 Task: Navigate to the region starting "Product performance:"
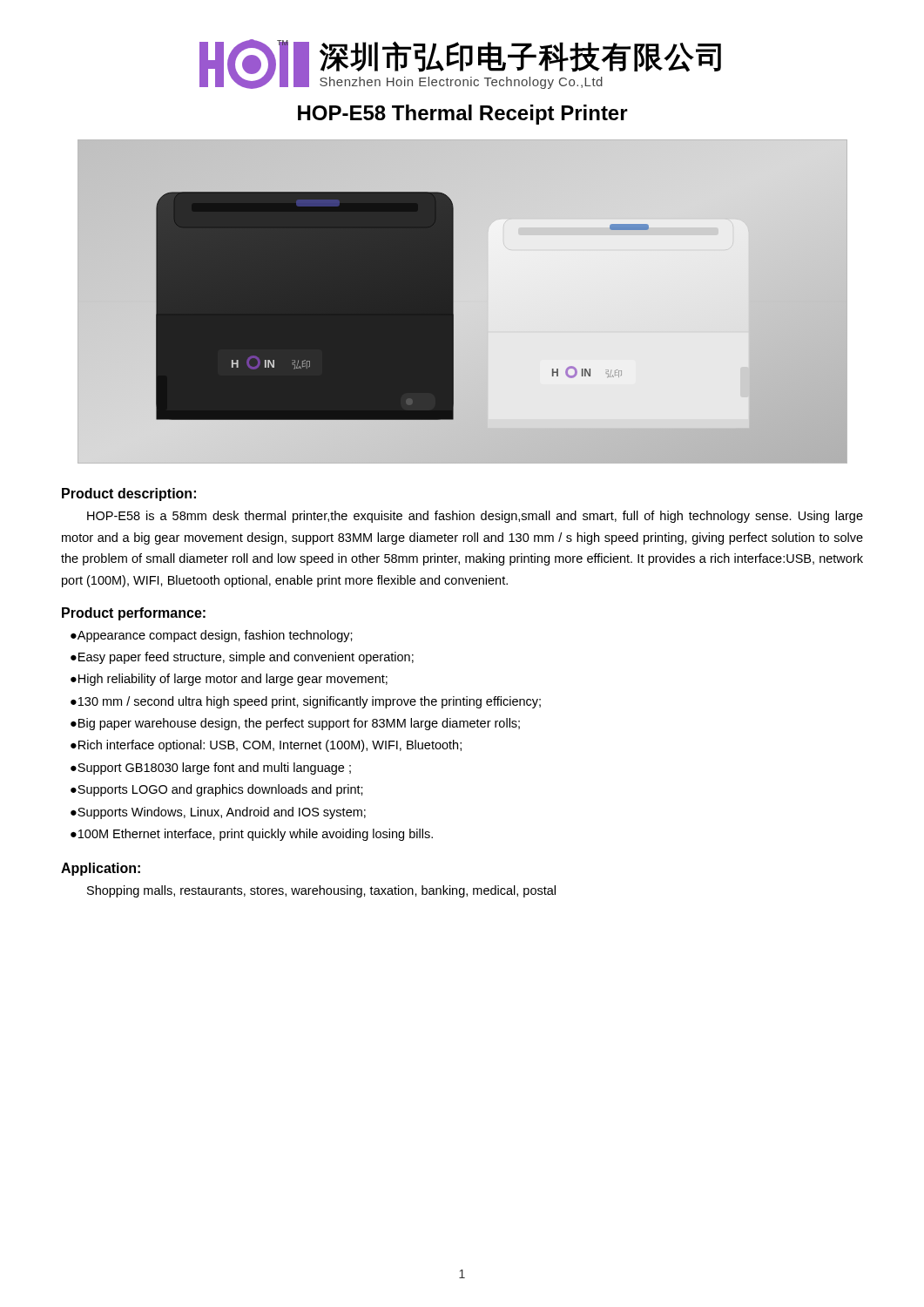point(134,613)
